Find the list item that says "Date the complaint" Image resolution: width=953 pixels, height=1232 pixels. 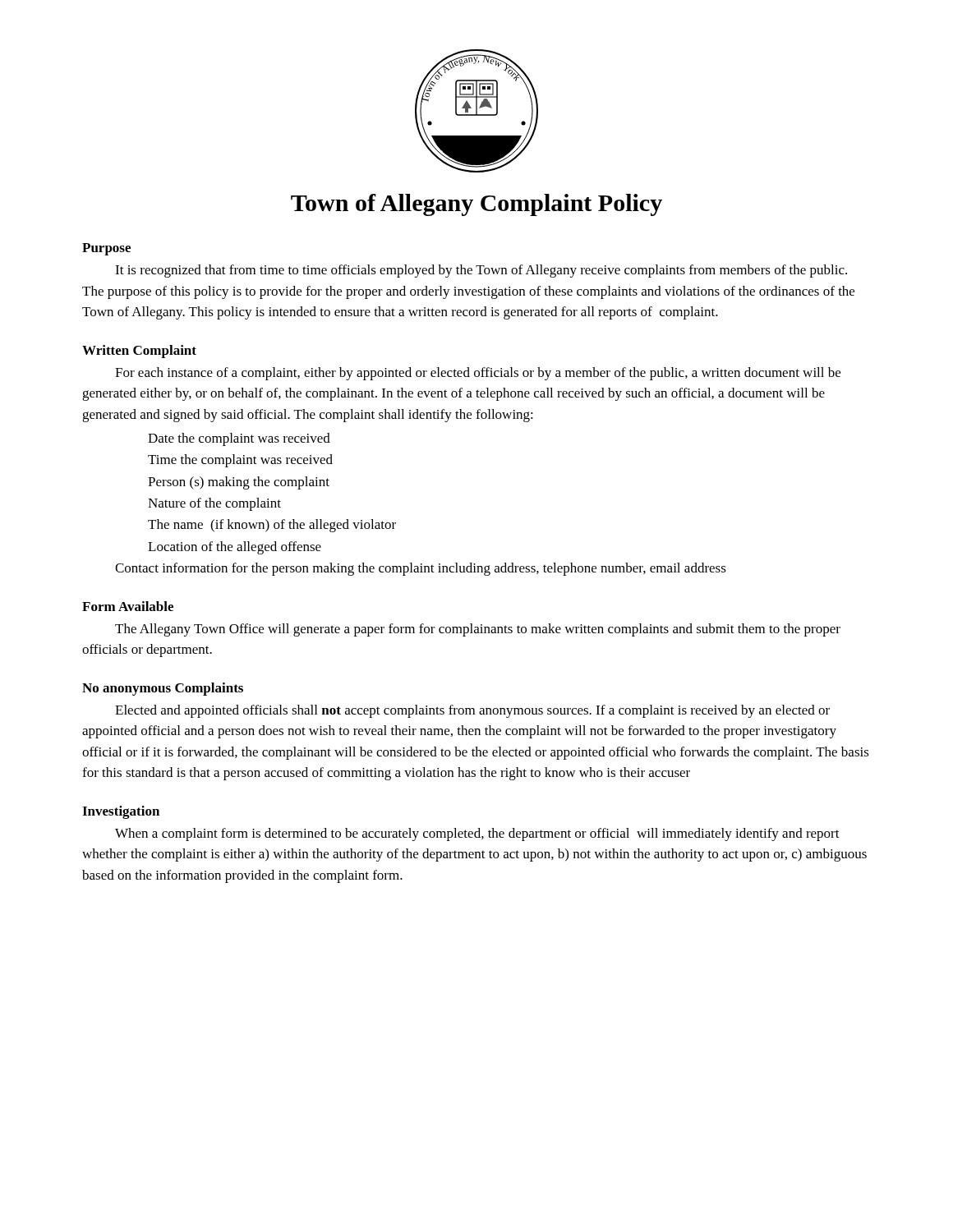coord(239,438)
